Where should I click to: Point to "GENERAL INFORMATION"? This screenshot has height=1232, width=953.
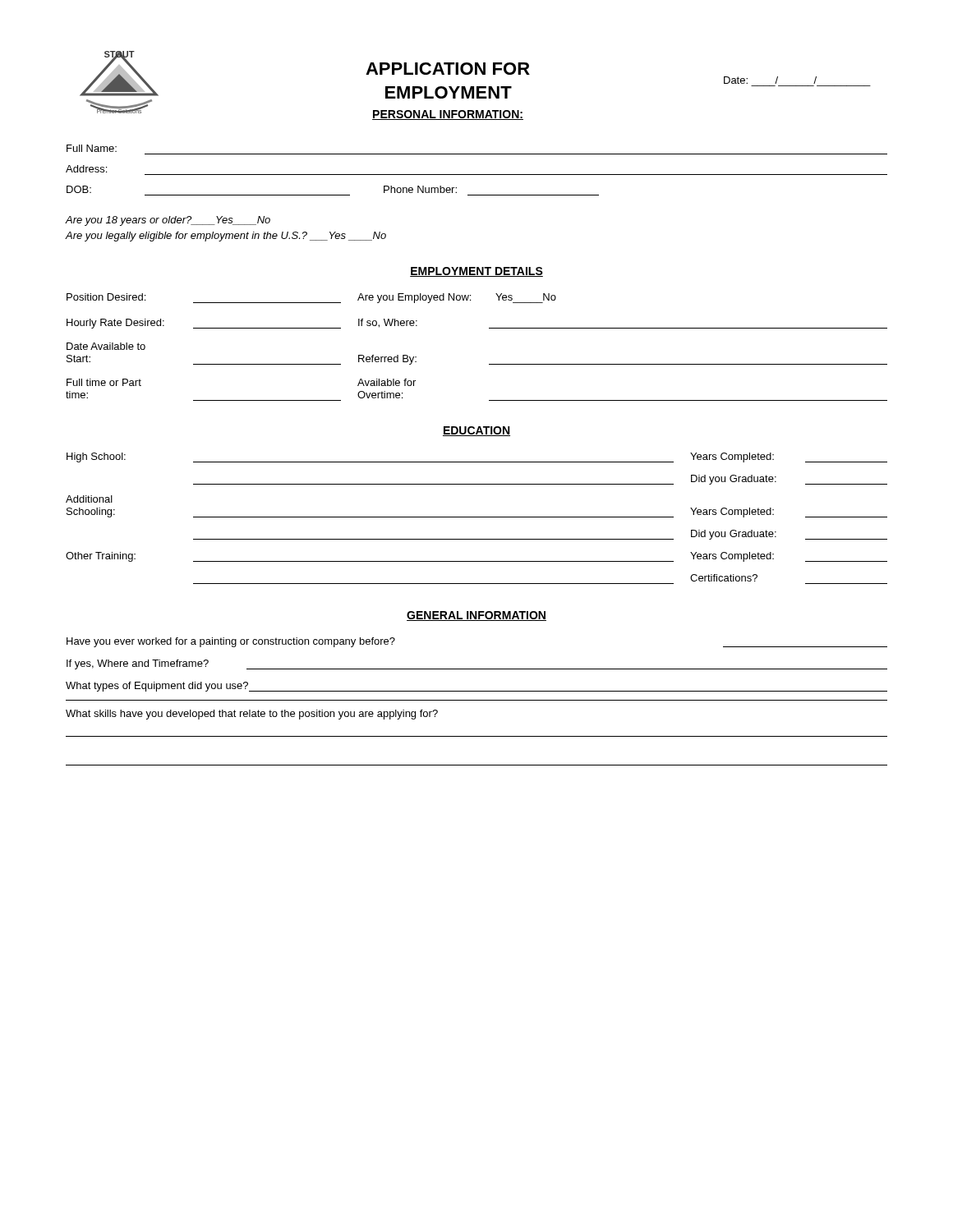[476, 615]
